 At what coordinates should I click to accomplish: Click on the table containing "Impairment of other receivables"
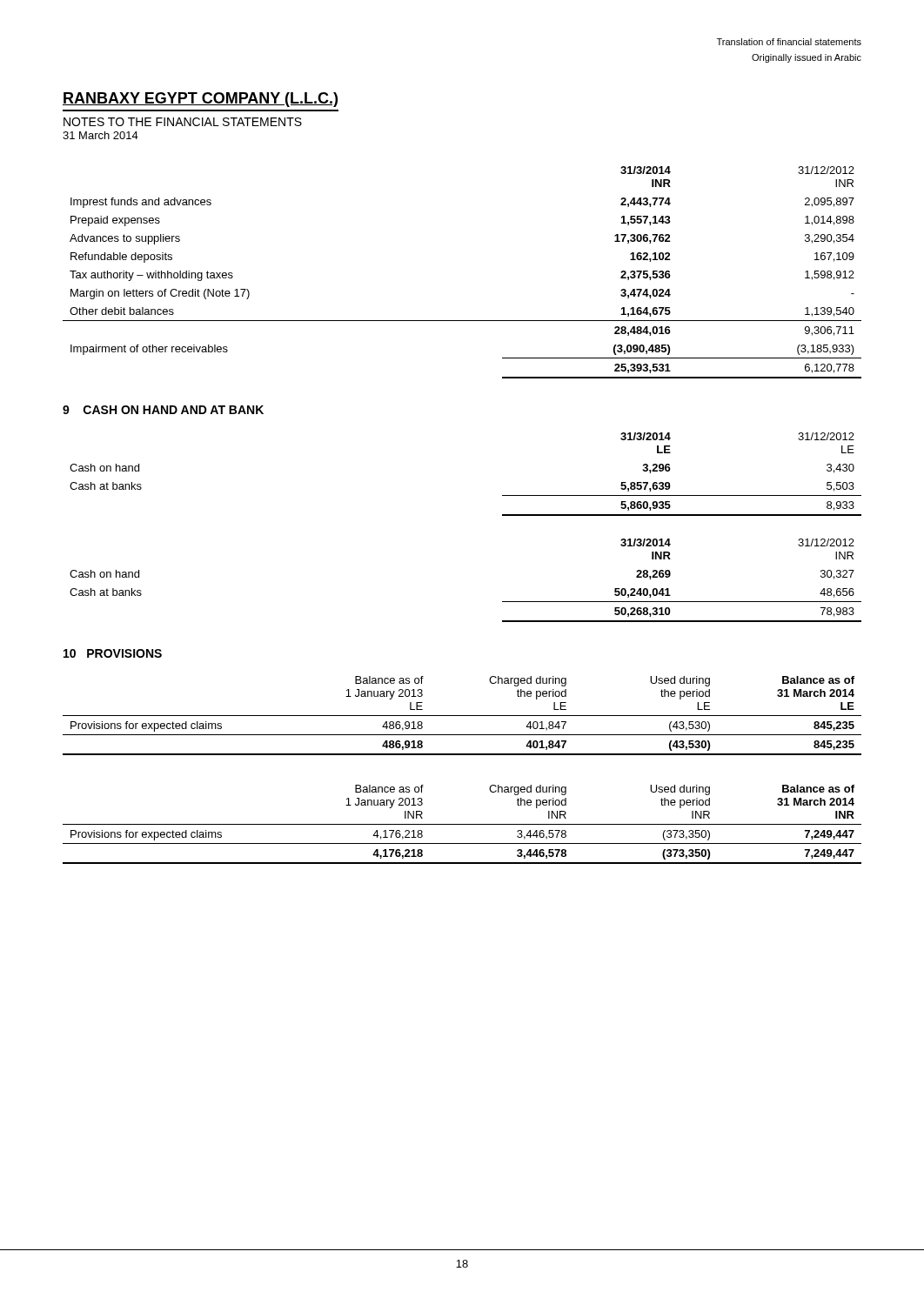click(462, 270)
